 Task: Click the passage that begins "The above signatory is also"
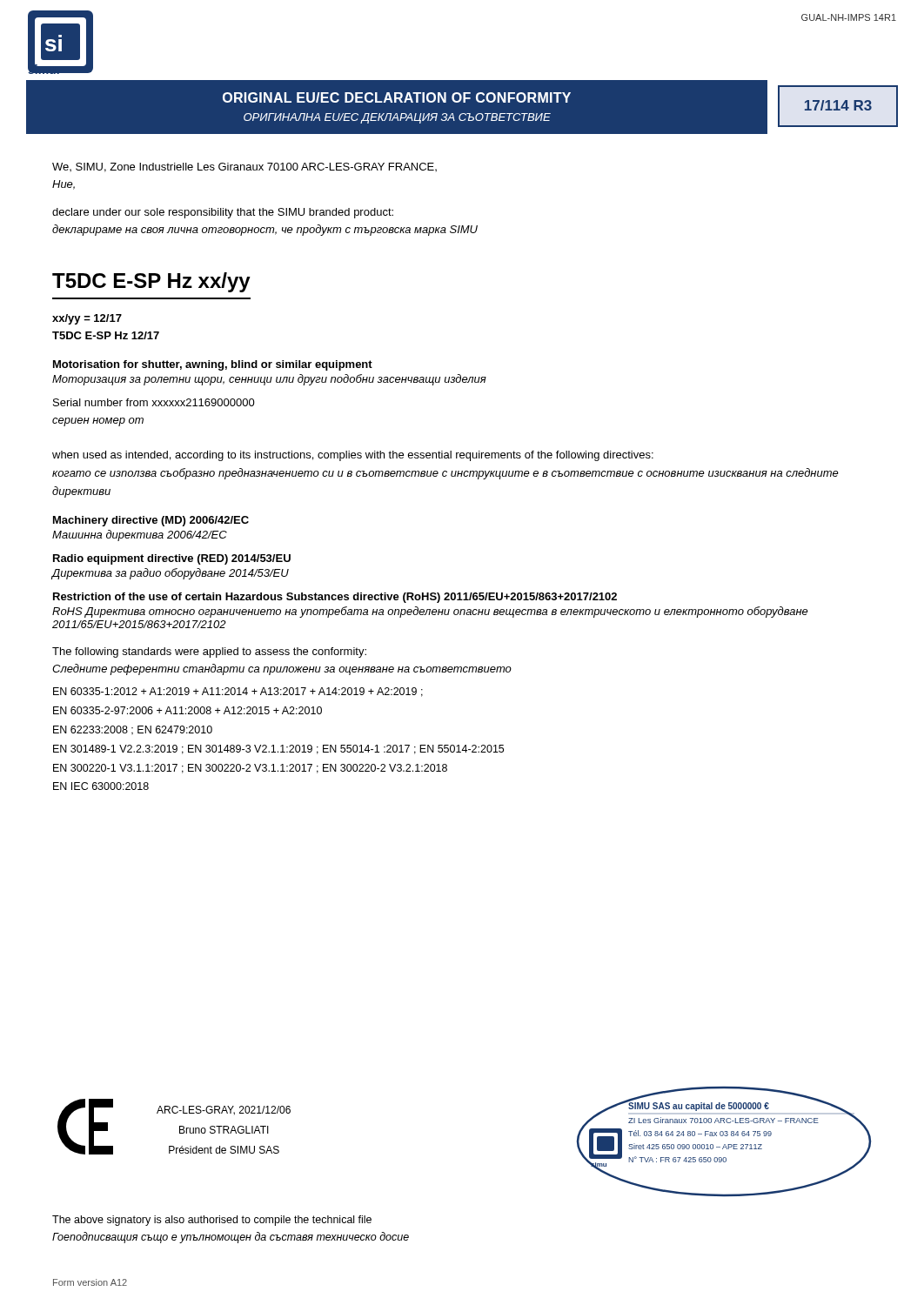[231, 1228]
